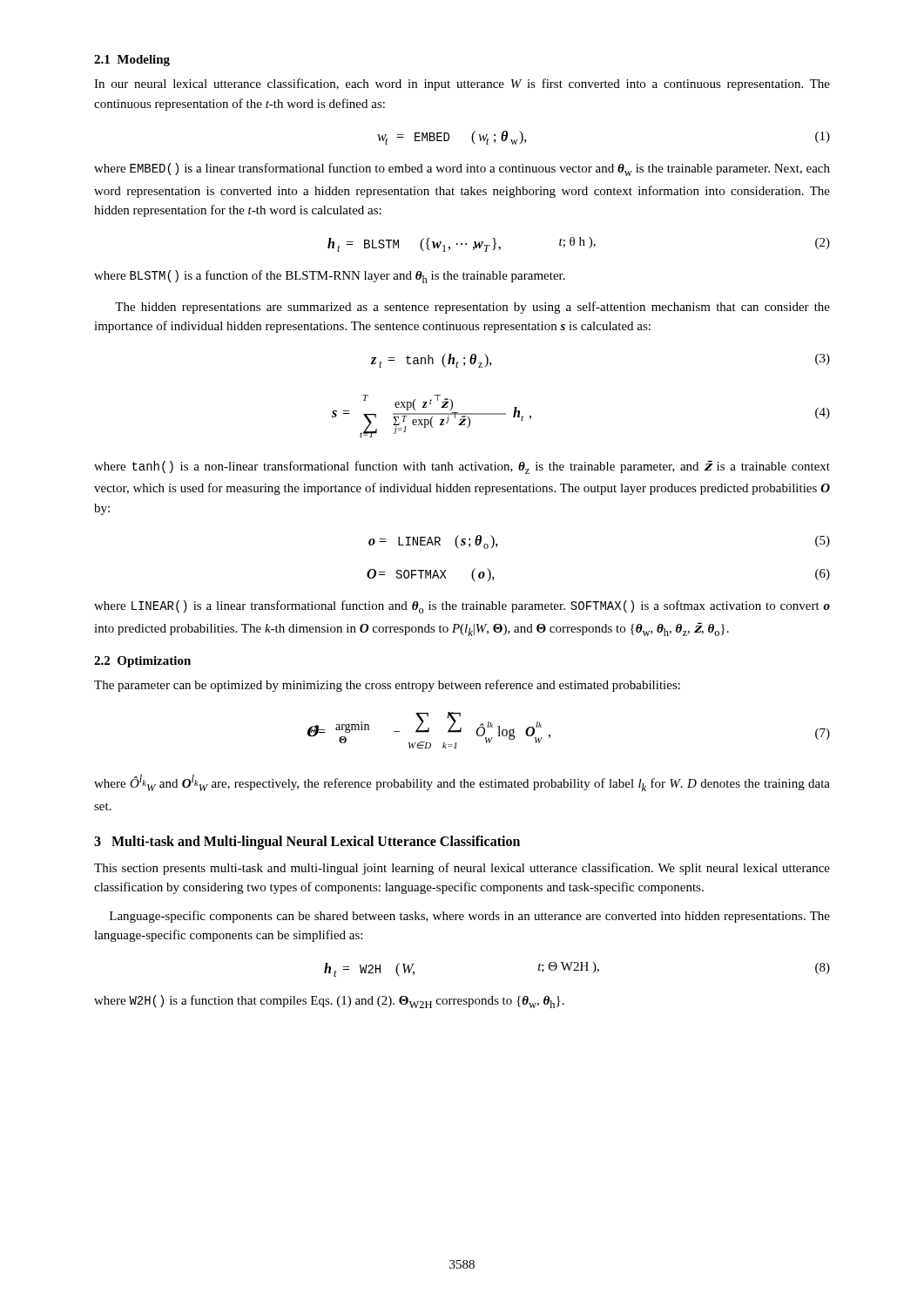
Task: Point to the text starting "Θ̂ = argmin Θ − ∑"
Action: click(568, 733)
